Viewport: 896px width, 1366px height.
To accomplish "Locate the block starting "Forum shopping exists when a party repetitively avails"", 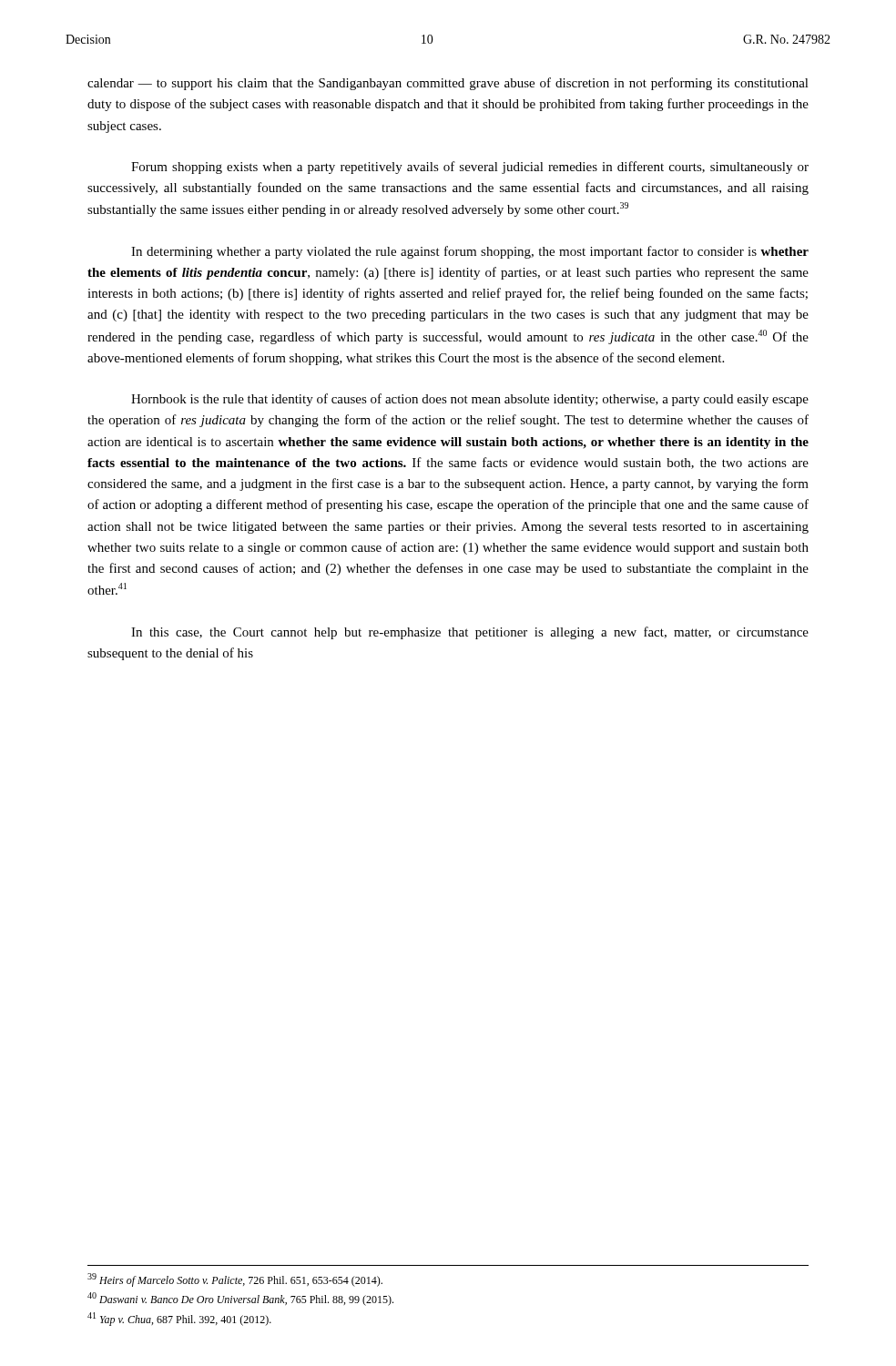I will tap(448, 189).
